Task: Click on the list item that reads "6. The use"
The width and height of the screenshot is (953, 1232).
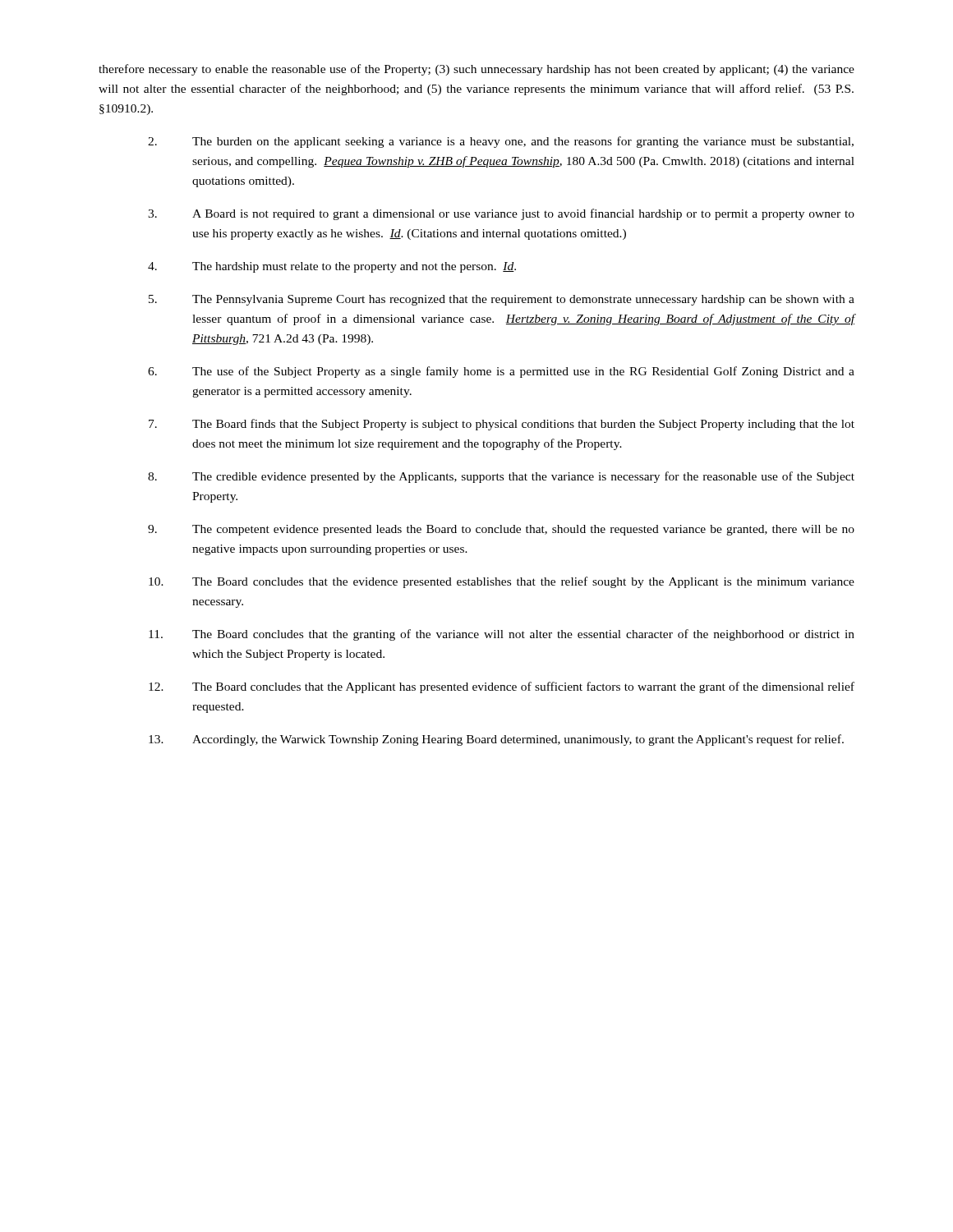Action: (x=476, y=381)
